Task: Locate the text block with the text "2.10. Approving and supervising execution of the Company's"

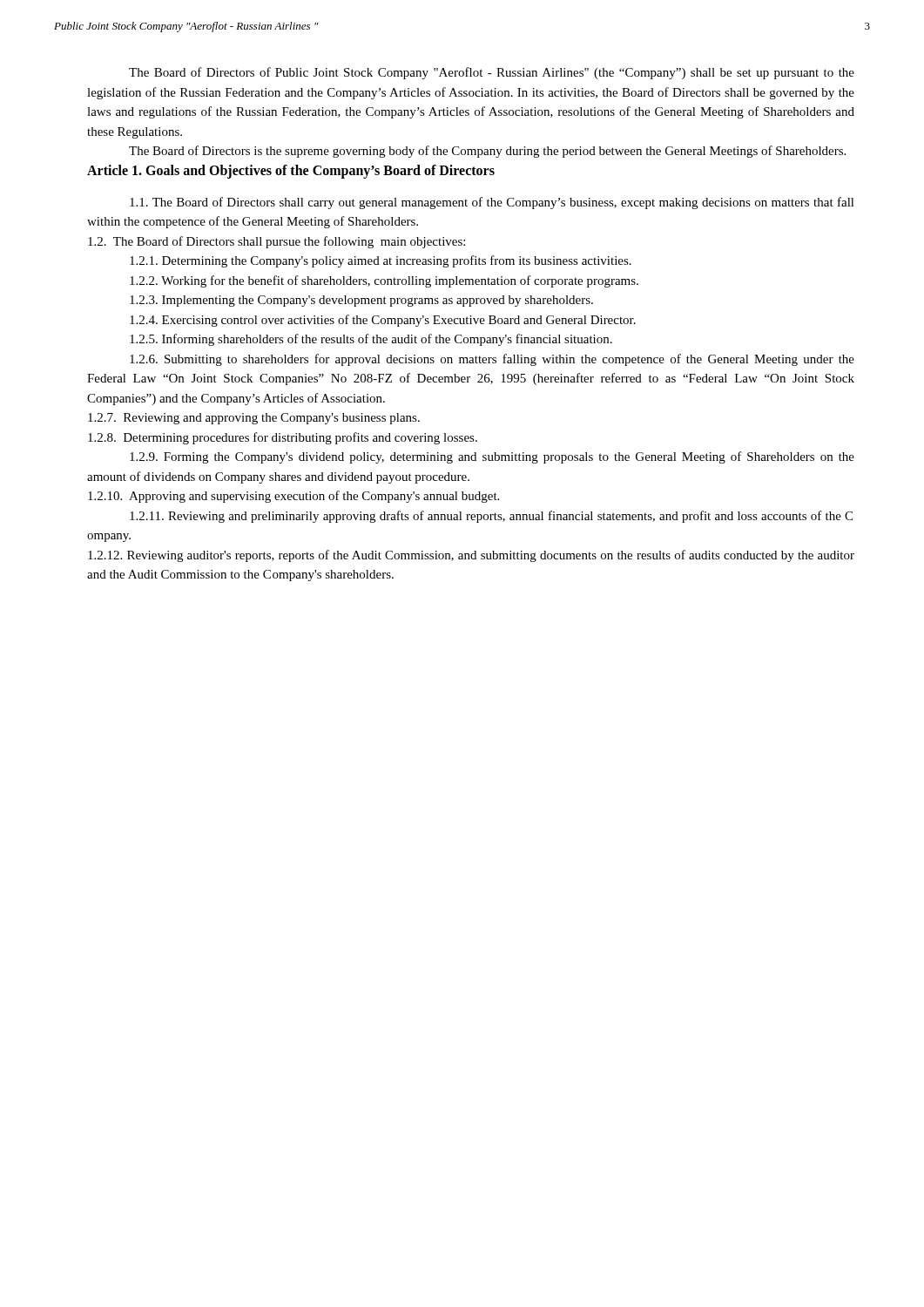Action: [x=471, y=496]
